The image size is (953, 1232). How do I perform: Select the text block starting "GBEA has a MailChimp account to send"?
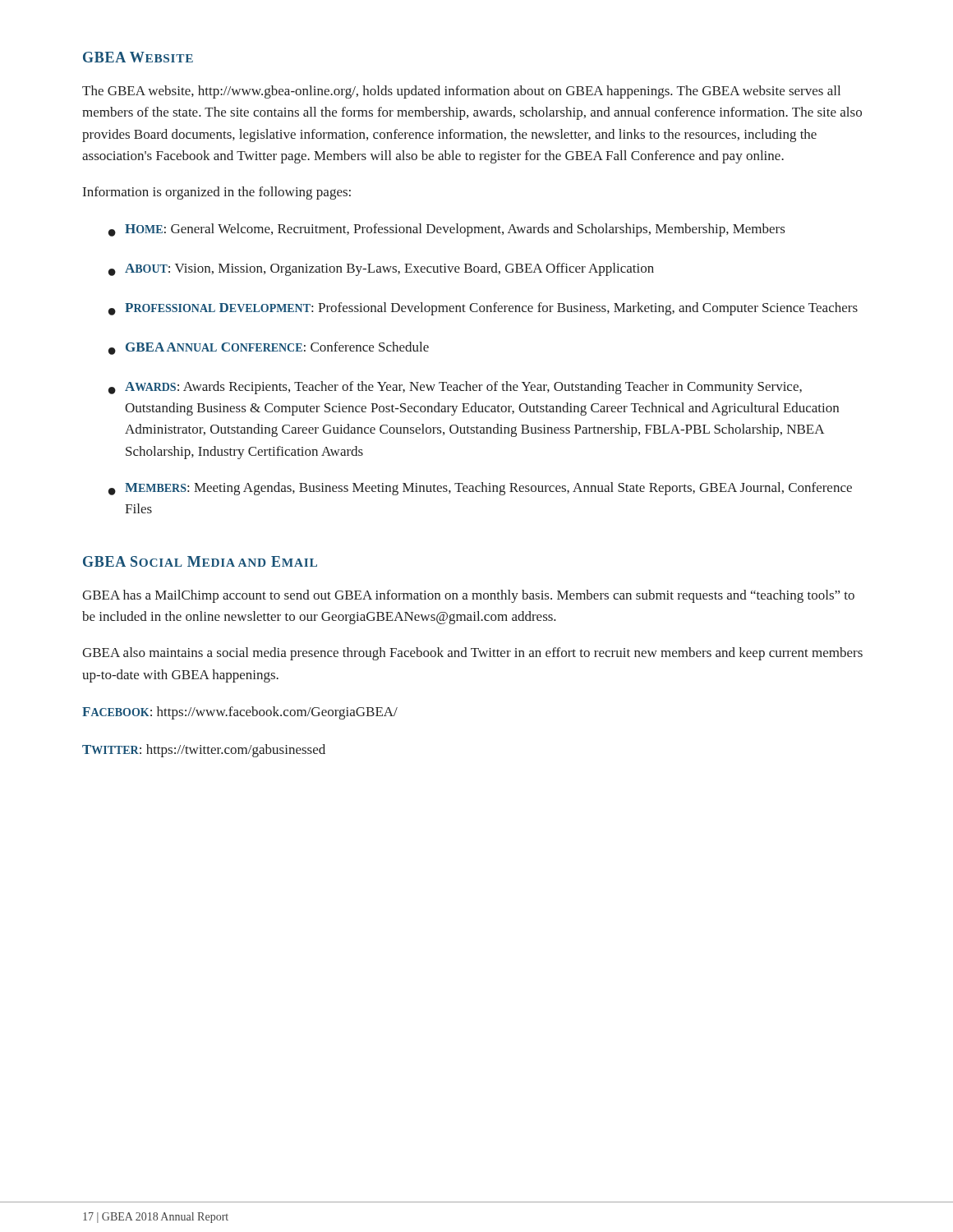pyautogui.click(x=476, y=606)
